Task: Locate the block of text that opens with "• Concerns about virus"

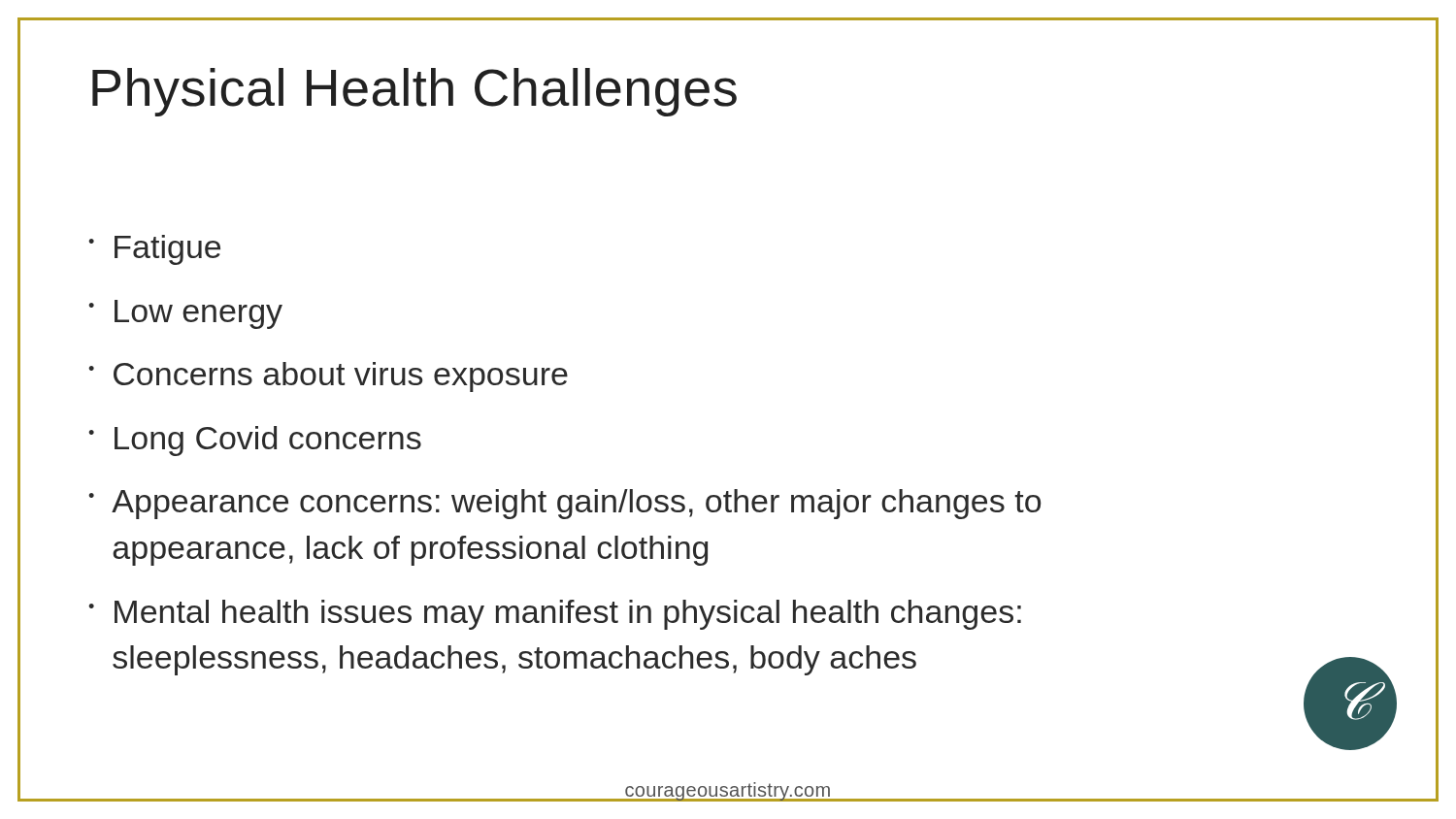Action: point(328,377)
